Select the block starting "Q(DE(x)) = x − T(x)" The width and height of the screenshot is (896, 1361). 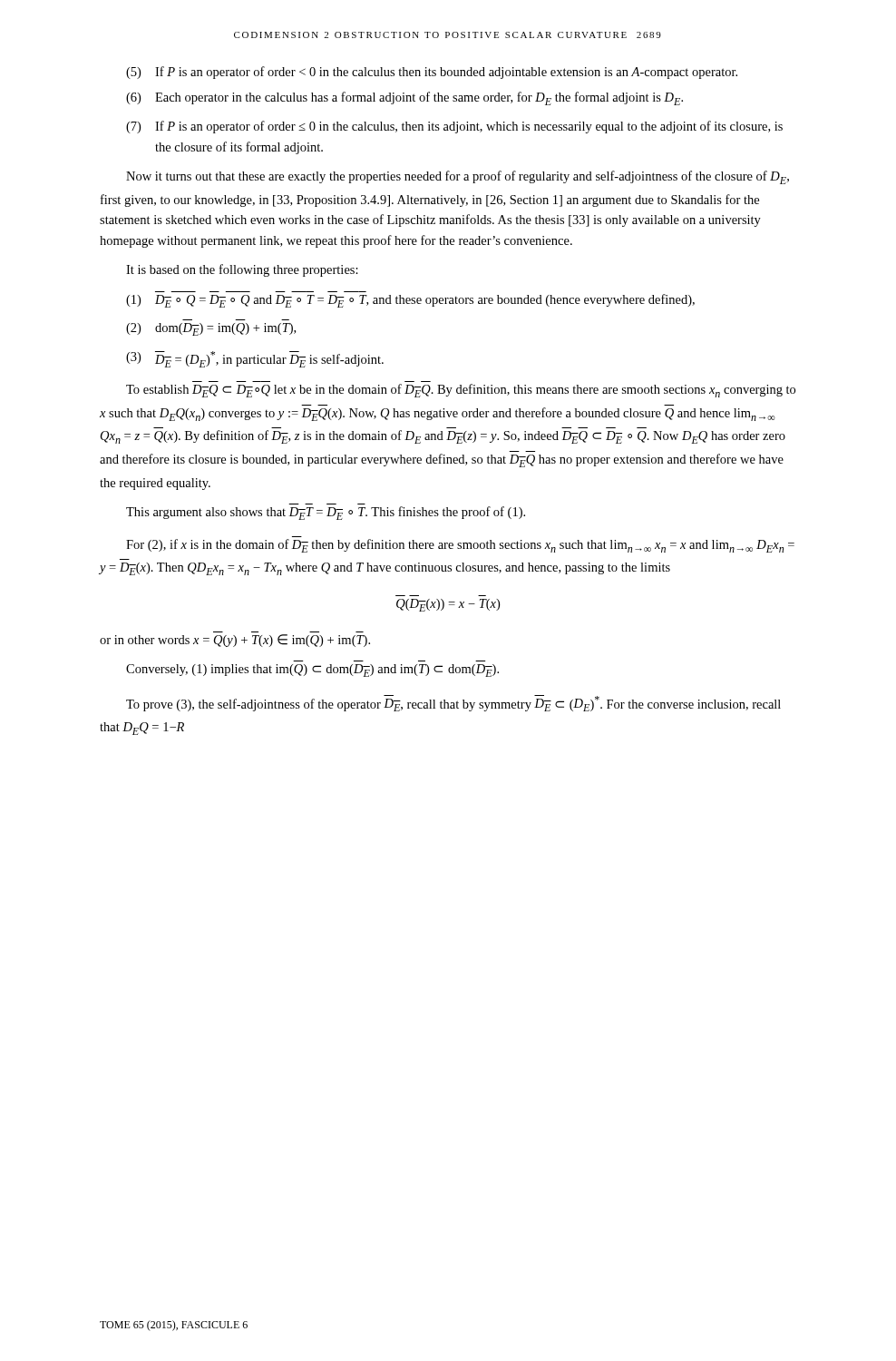point(448,605)
